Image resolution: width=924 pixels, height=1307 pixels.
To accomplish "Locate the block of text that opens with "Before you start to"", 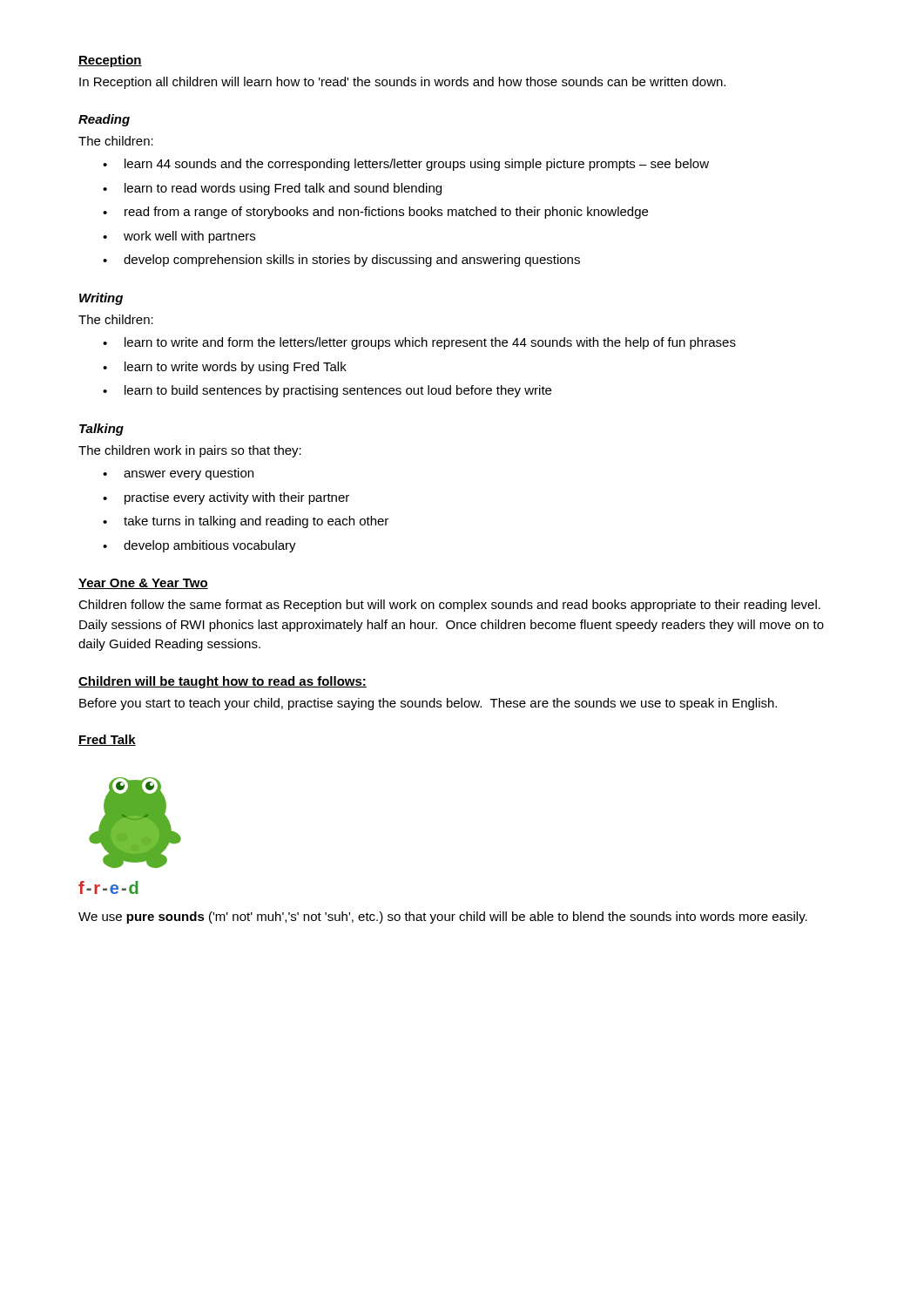I will click(428, 702).
